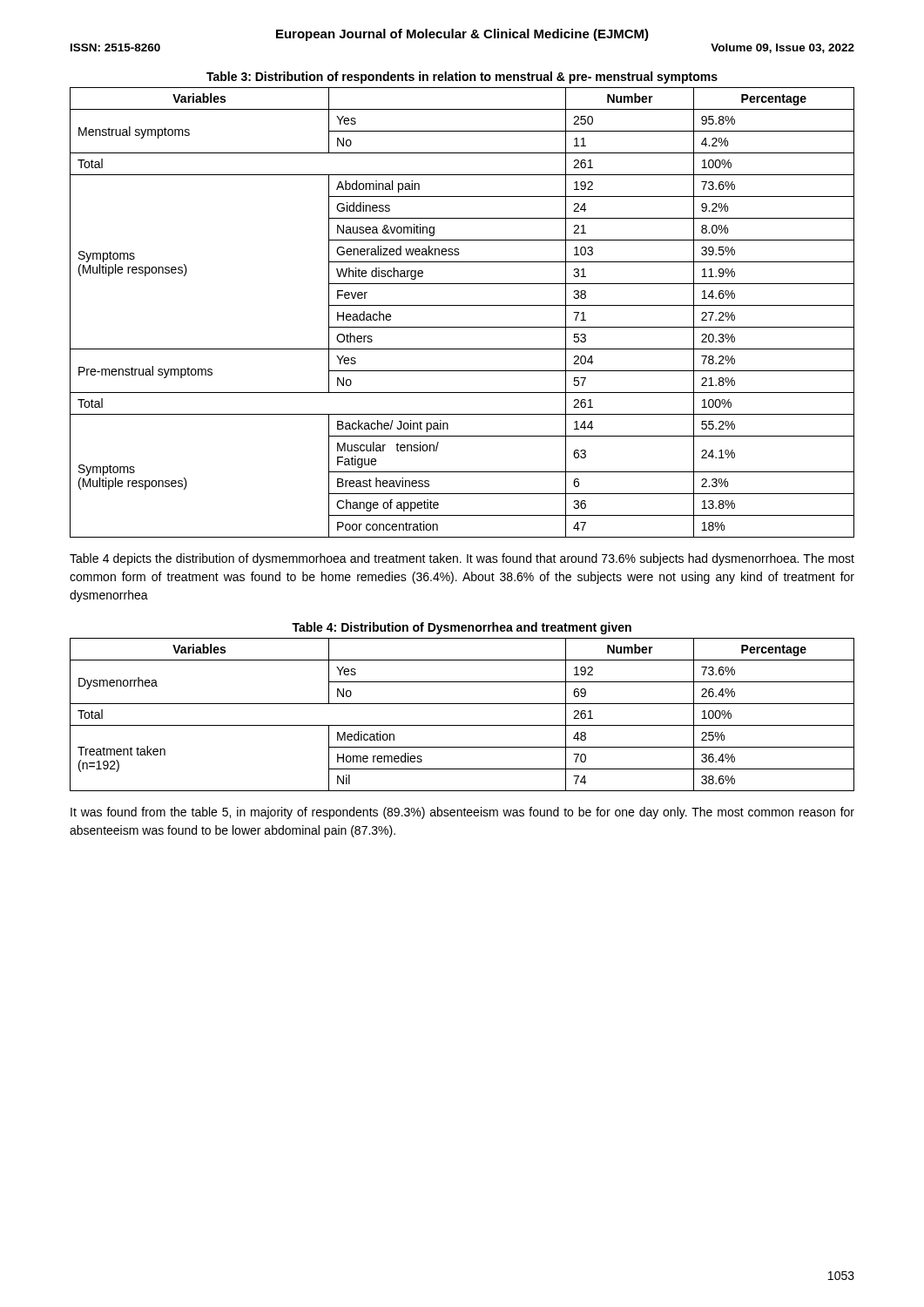Find the caption with the text "Table 3: Distribution"
The image size is (924, 1307).
[462, 77]
